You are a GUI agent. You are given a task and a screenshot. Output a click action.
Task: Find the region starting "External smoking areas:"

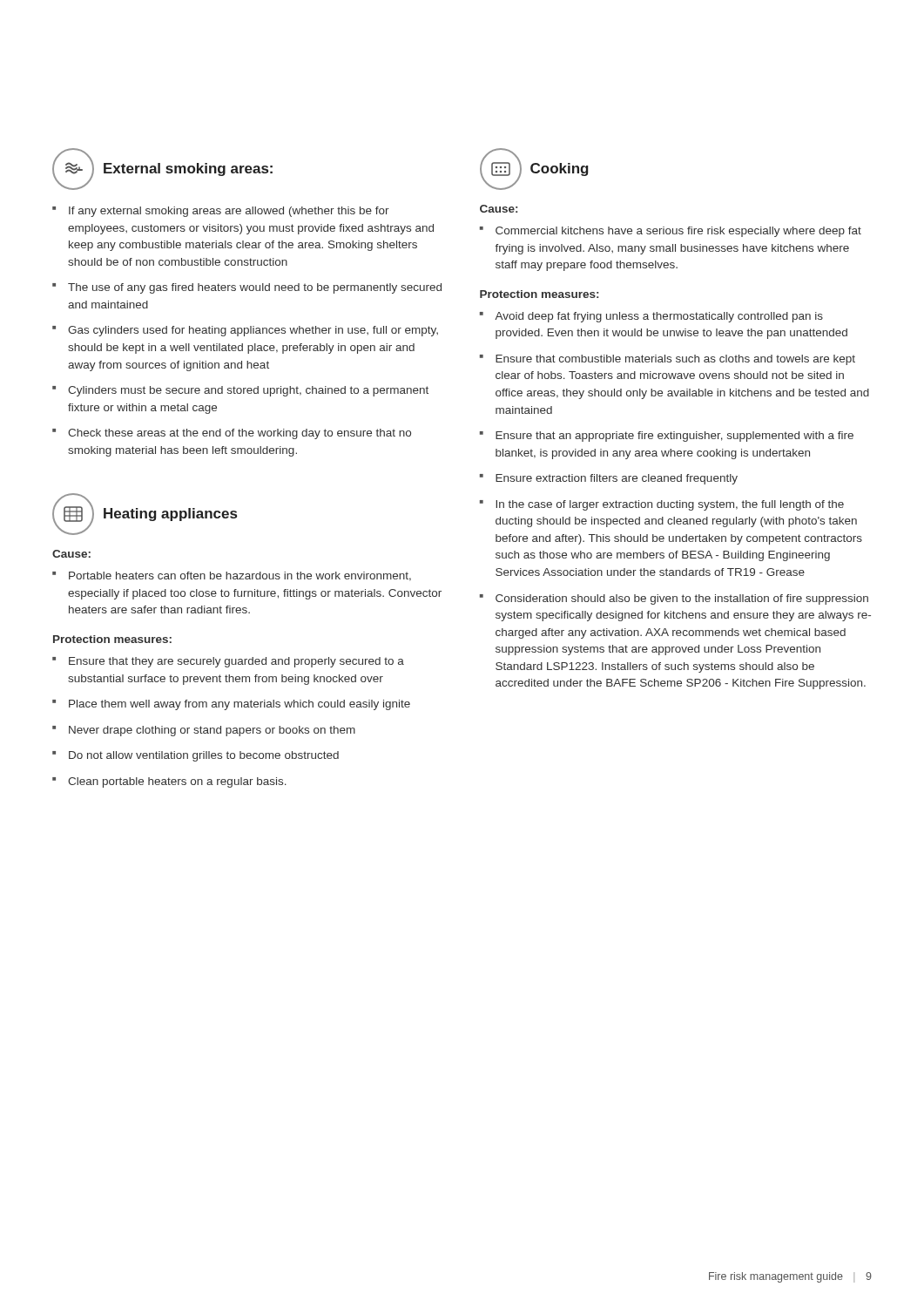163,169
